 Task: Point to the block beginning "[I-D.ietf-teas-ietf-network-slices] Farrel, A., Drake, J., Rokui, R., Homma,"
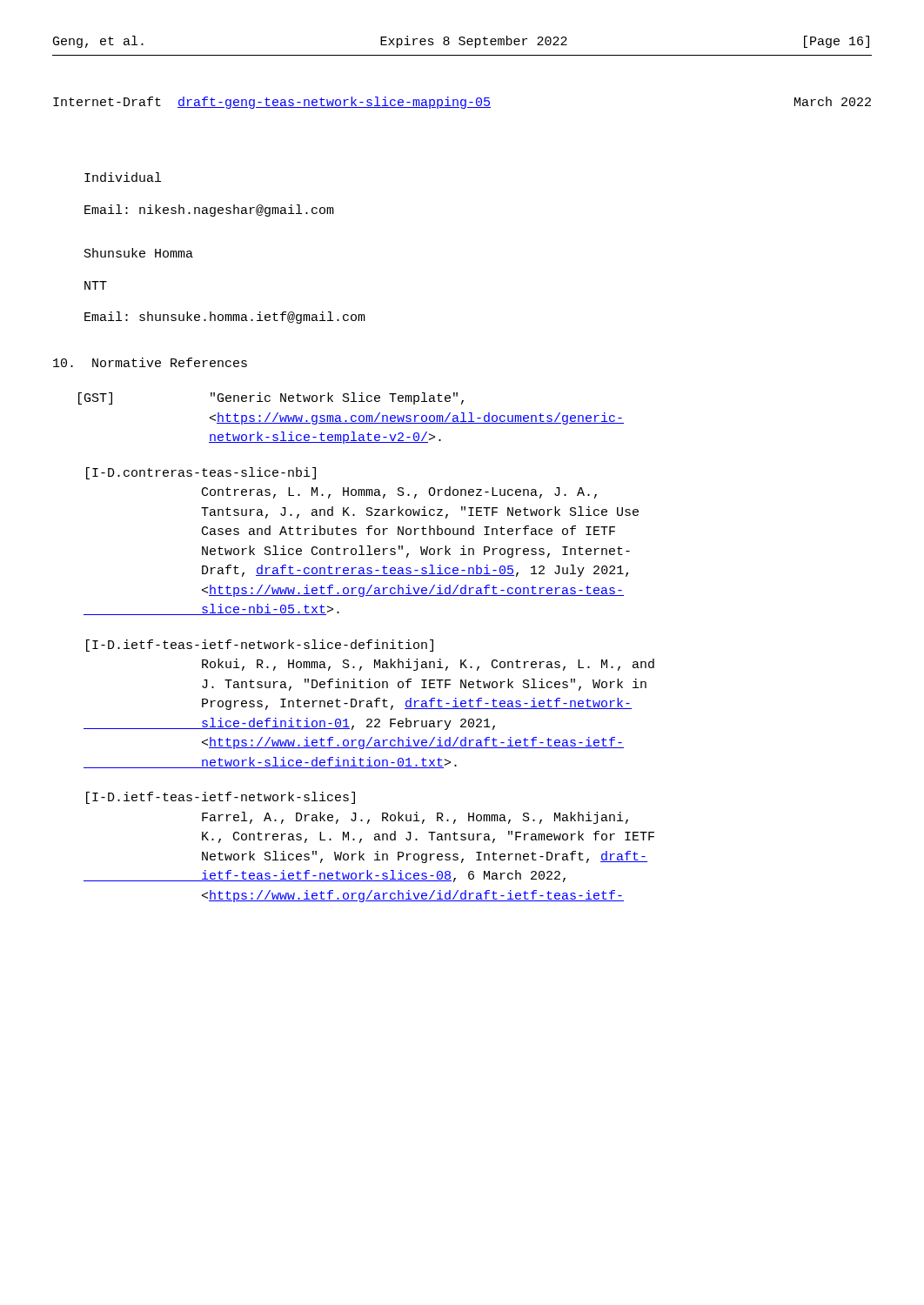pyautogui.click(x=462, y=848)
